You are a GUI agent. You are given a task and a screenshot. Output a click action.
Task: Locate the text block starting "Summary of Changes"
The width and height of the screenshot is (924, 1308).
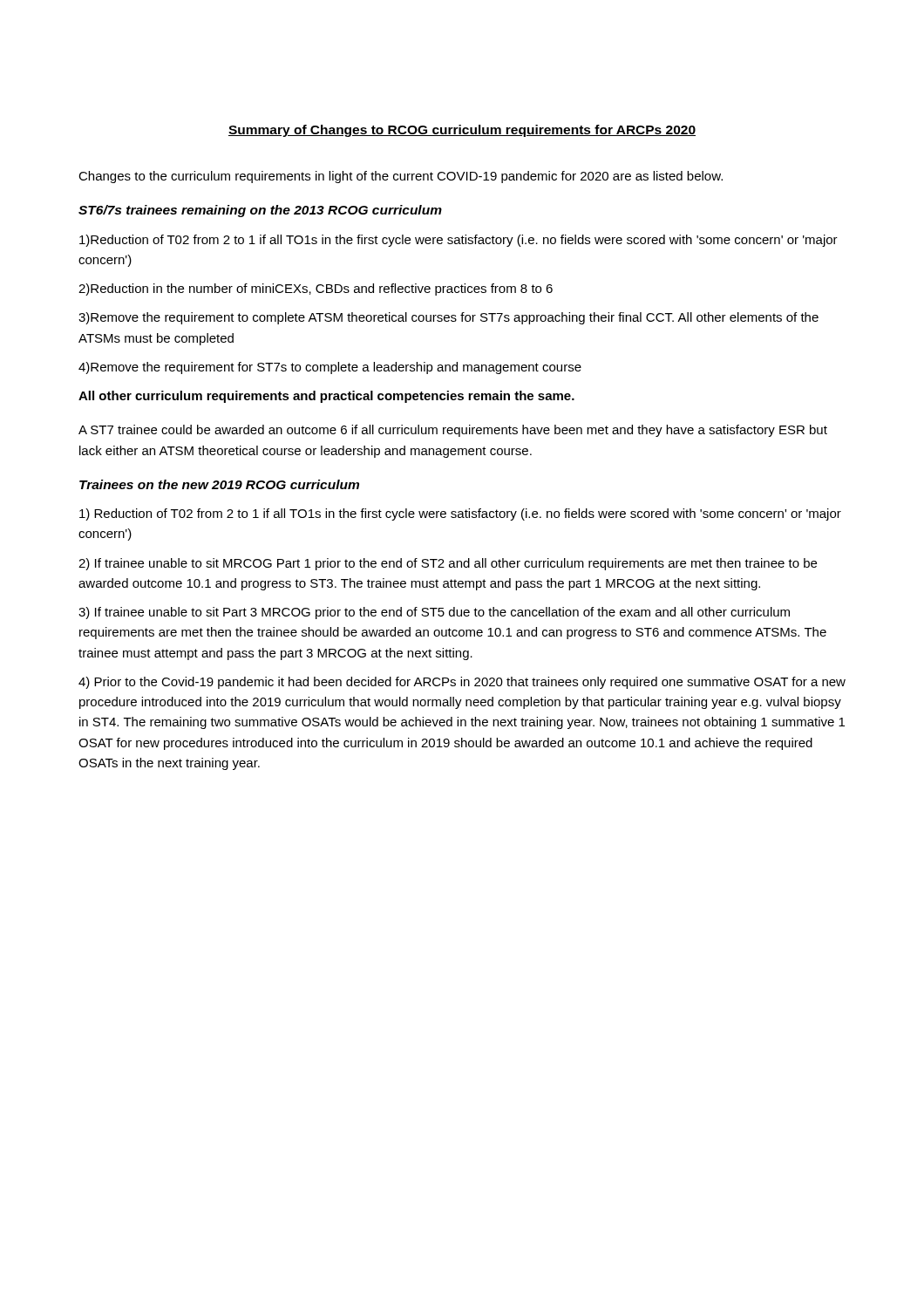pos(462,129)
